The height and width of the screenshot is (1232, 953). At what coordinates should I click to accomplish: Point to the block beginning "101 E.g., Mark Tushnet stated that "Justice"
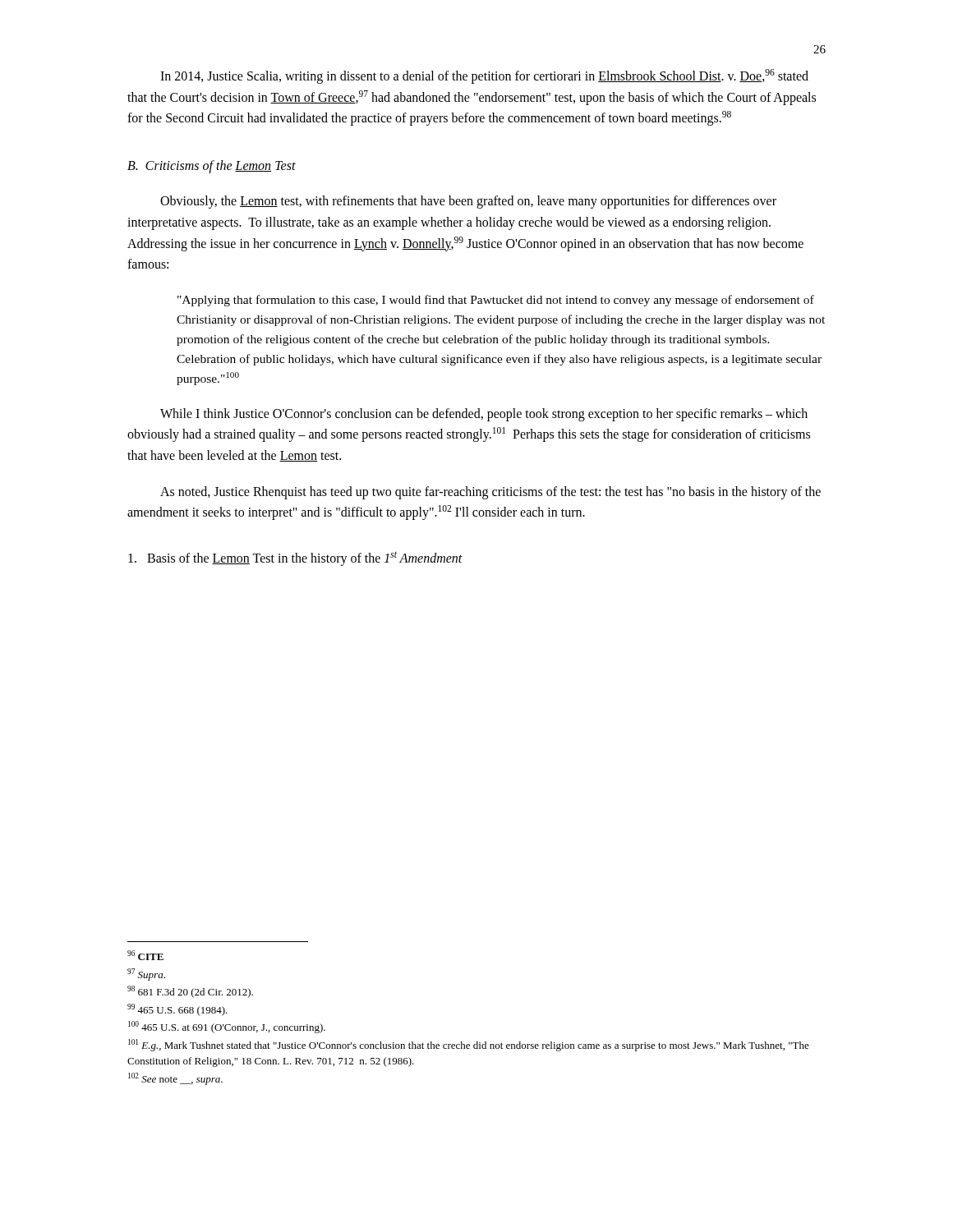[x=468, y=1052]
